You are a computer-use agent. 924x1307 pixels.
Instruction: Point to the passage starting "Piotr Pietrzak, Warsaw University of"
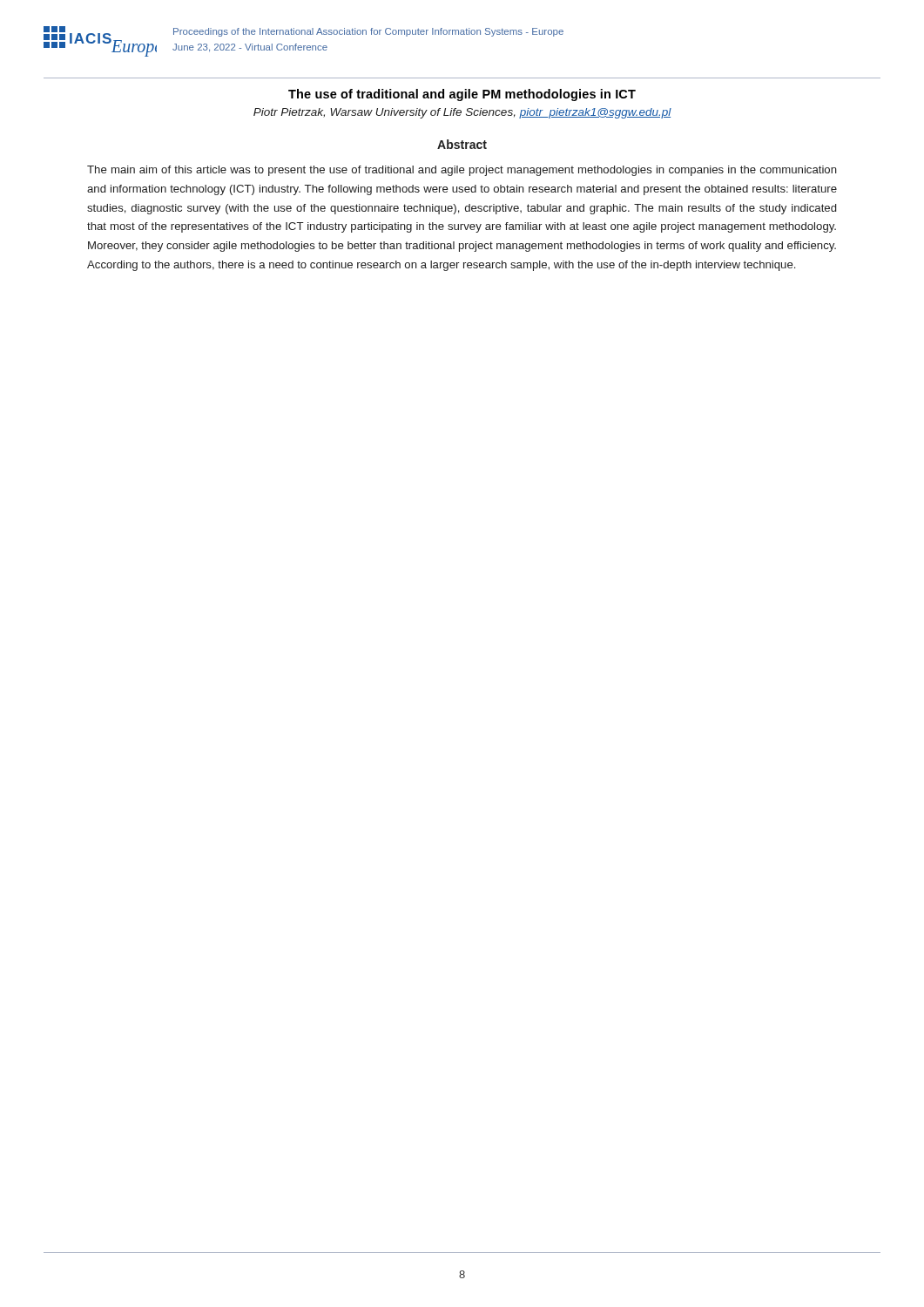point(462,112)
